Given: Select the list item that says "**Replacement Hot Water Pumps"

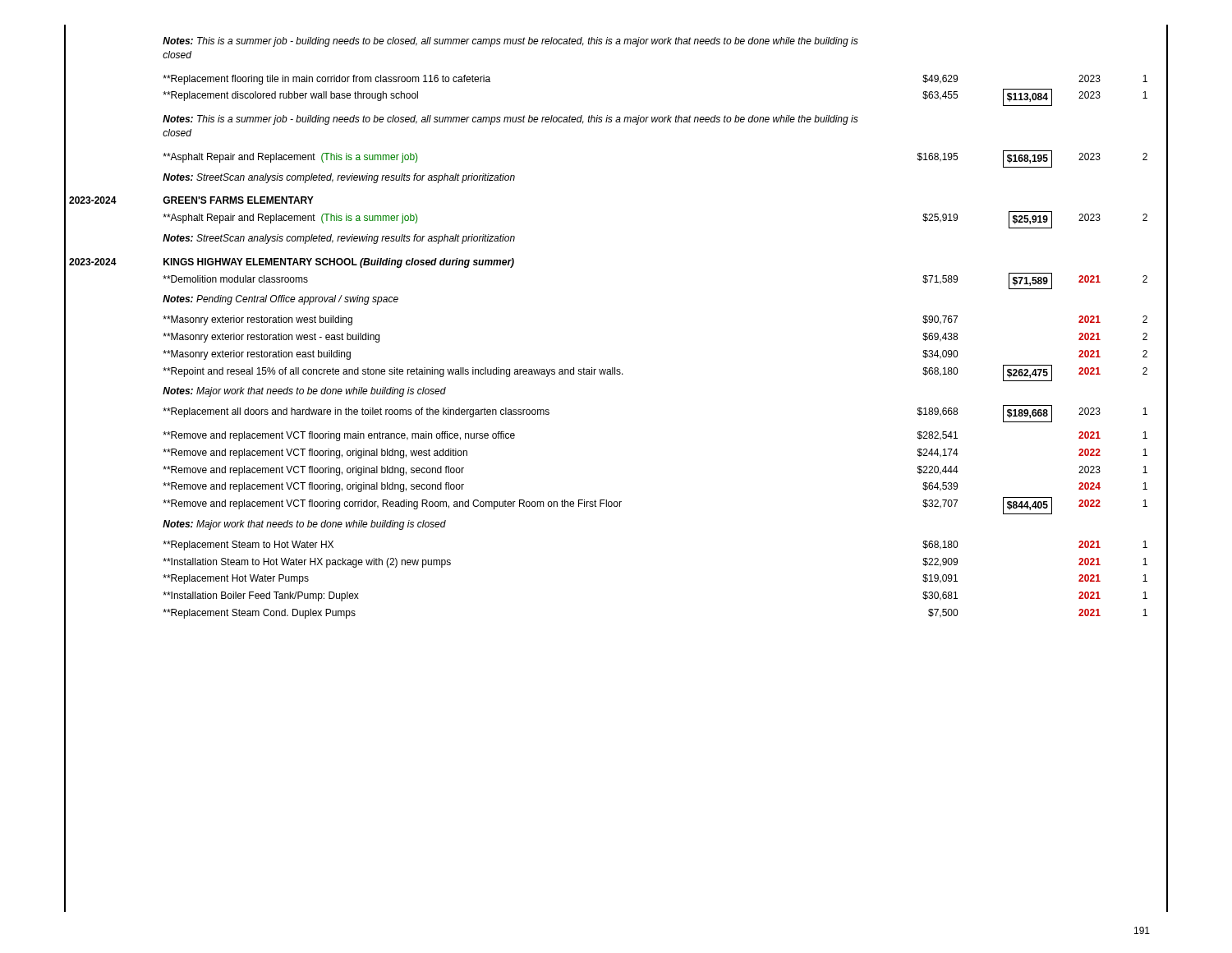Looking at the screenshot, I should [x=236, y=579].
